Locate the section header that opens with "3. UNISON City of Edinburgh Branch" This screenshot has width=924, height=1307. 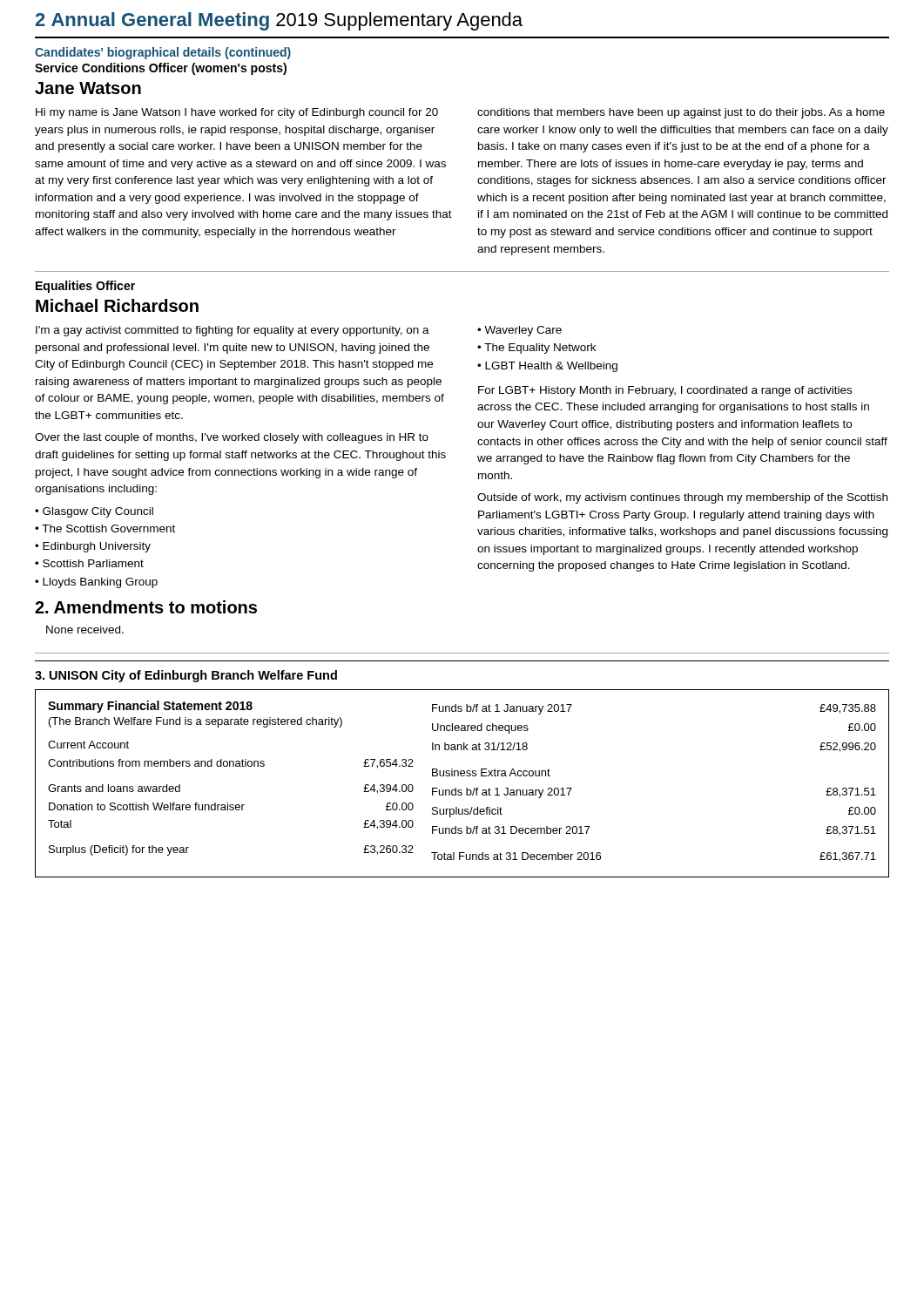[186, 675]
